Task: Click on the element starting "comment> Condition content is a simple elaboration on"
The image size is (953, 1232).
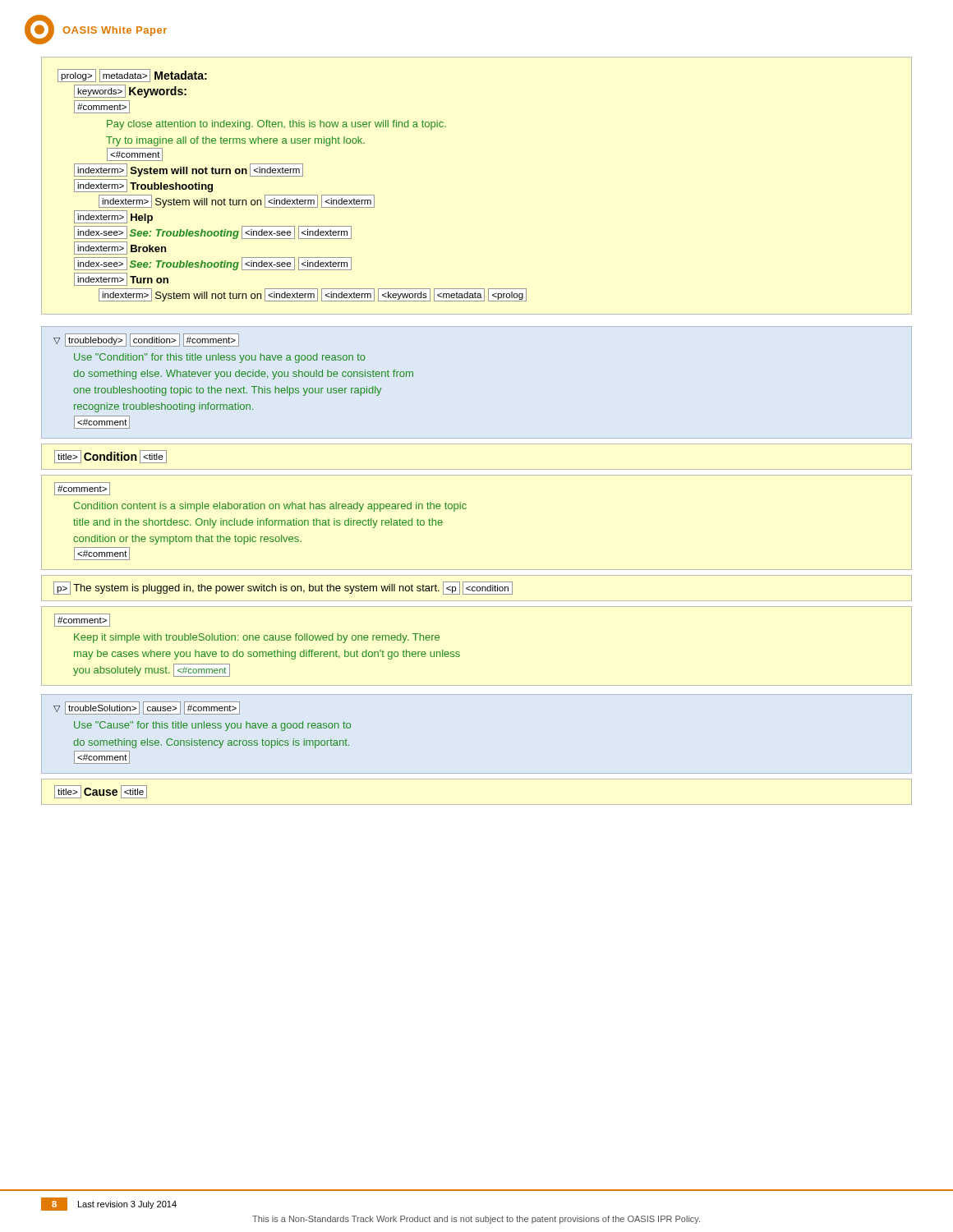Action: [x=476, y=522]
